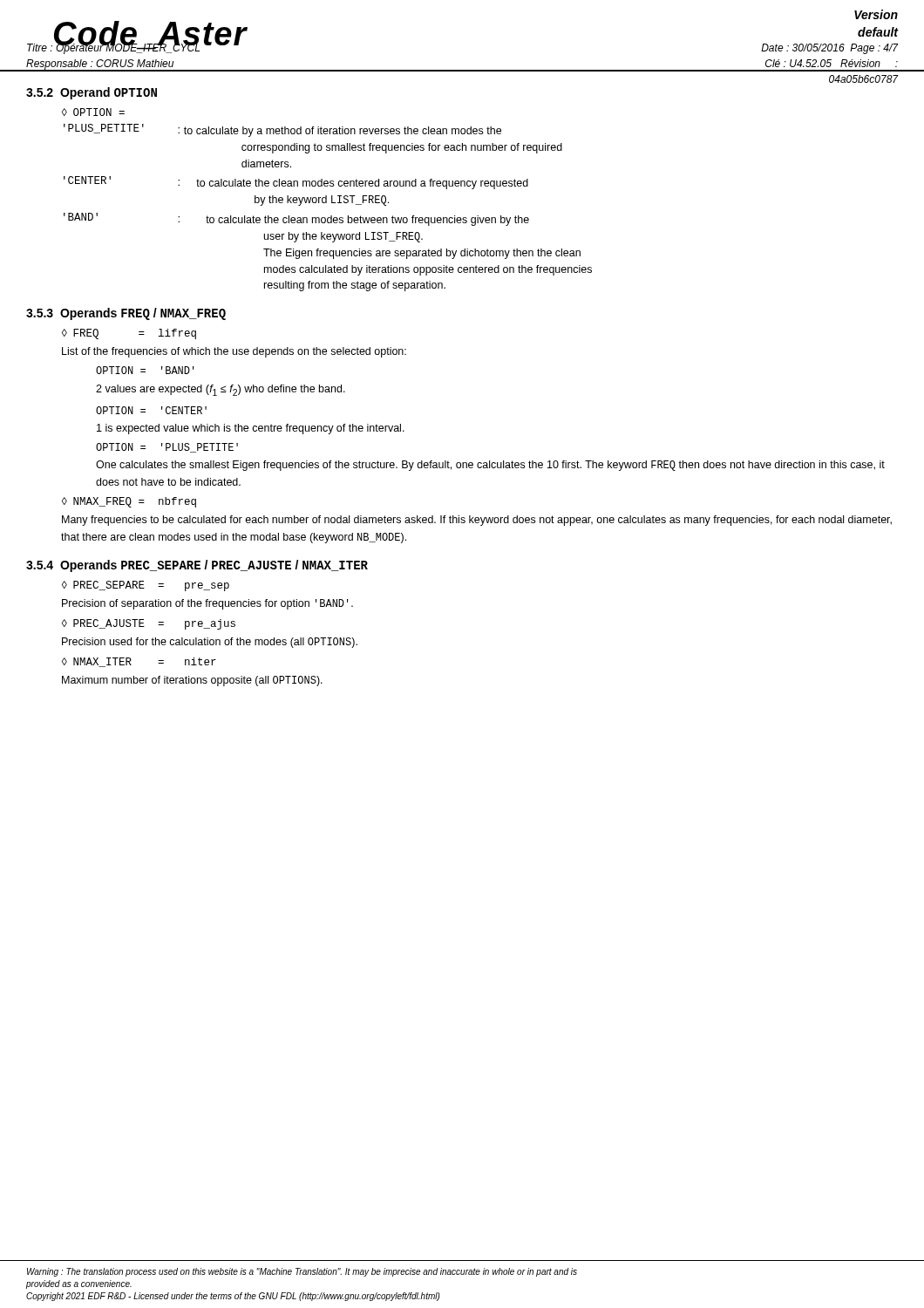Navigate to the passage starting "◊ FREQ = lifreq"
Image resolution: width=924 pixels, height=1308 pixels.
click(x=129, y=334)
